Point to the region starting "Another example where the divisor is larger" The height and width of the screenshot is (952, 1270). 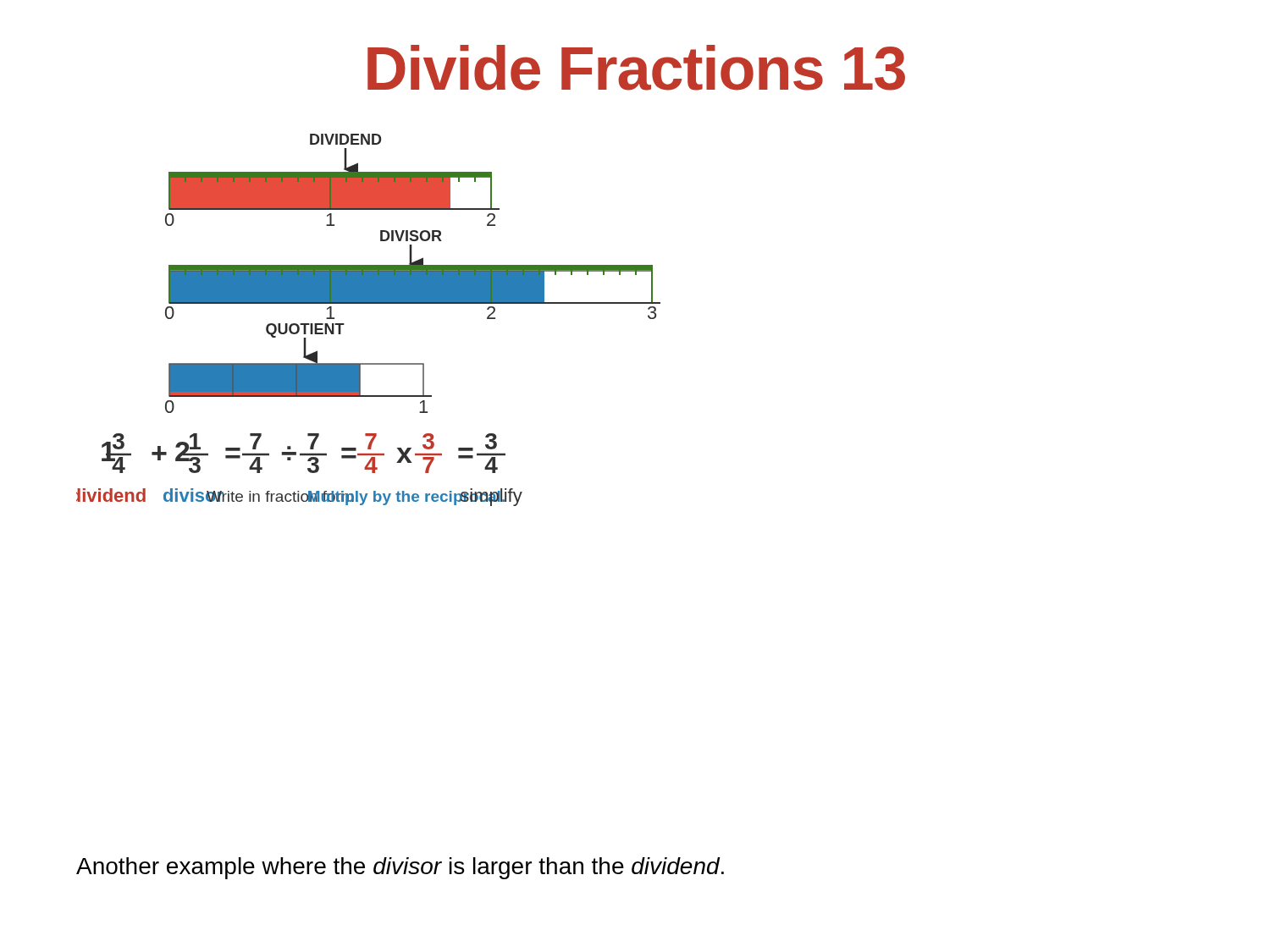(401, 866)
